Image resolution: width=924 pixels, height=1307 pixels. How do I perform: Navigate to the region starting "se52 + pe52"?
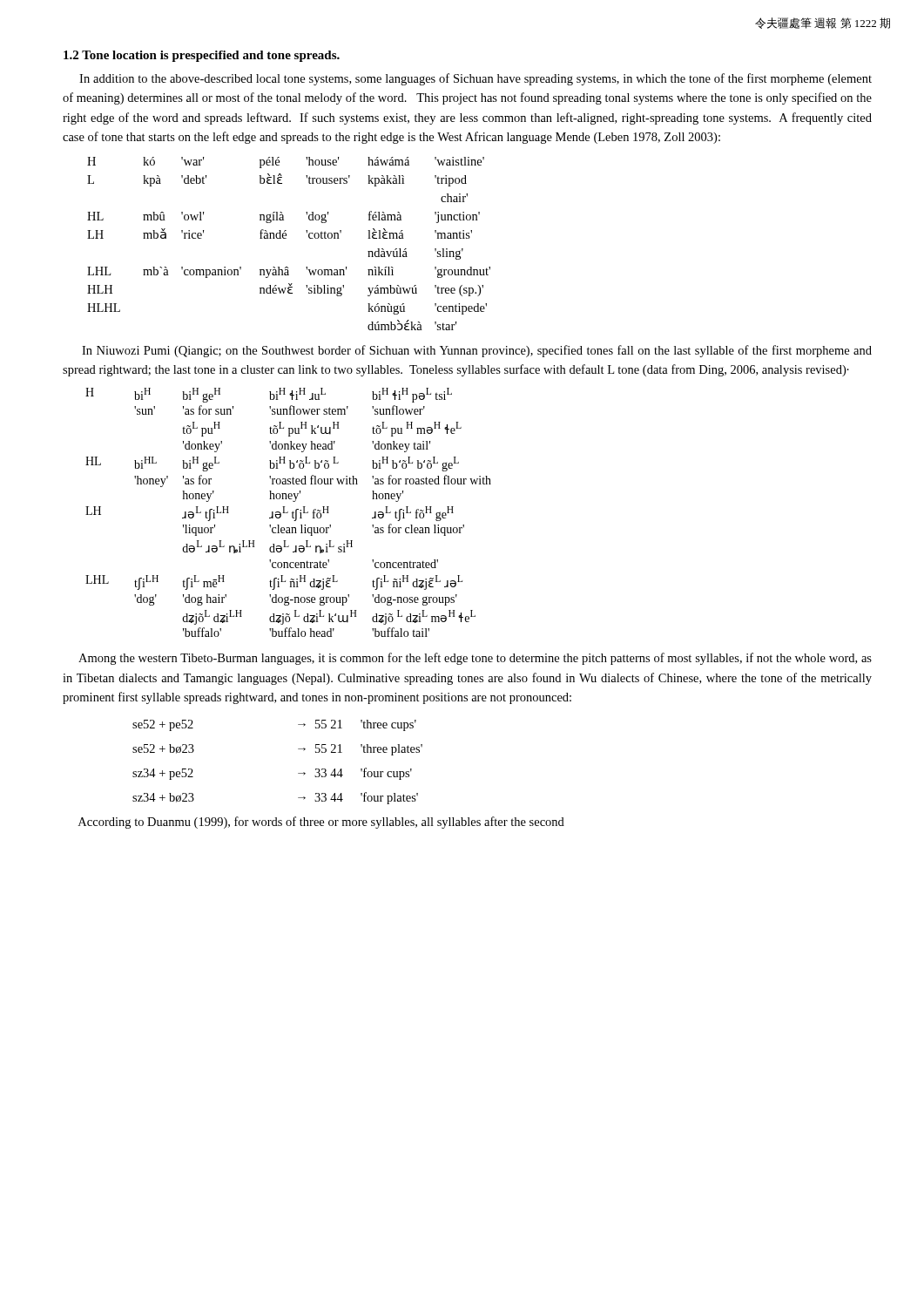[x=162, y=725]
